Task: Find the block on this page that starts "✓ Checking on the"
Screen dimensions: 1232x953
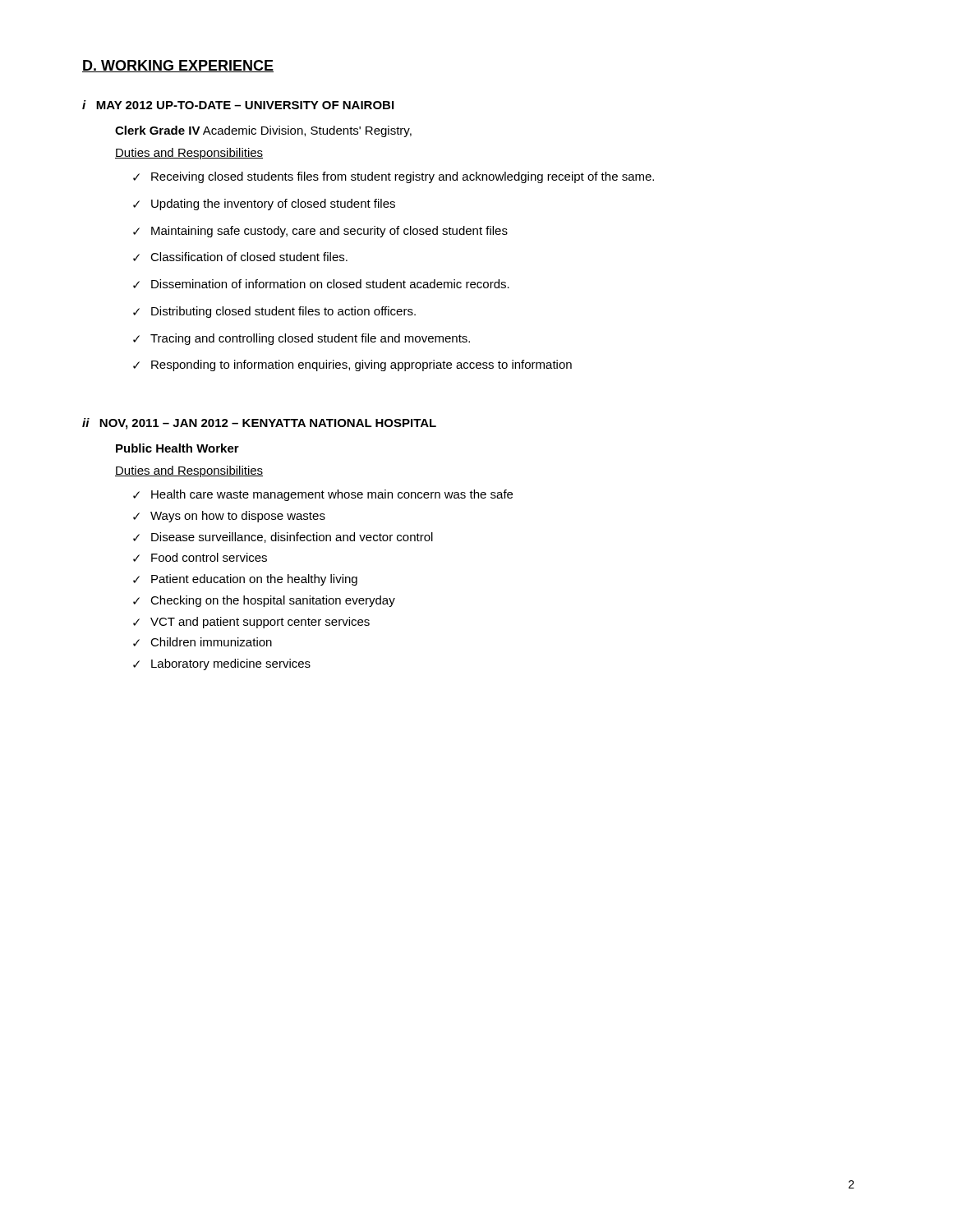Action: (264, 601)
